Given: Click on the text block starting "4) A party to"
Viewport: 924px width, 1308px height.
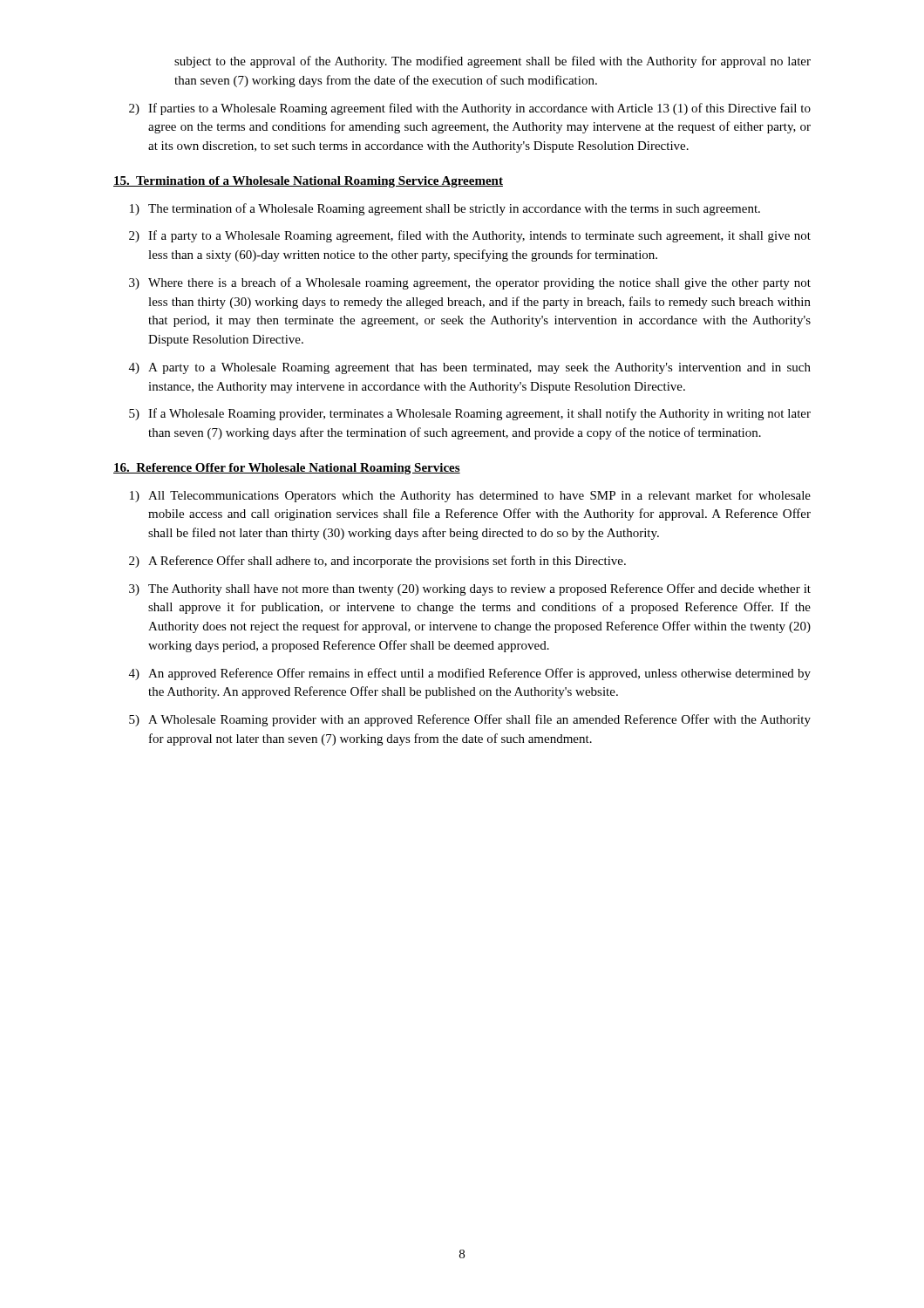Looking at the screenshot, I should pyautogui.click(x=462, y=377).
